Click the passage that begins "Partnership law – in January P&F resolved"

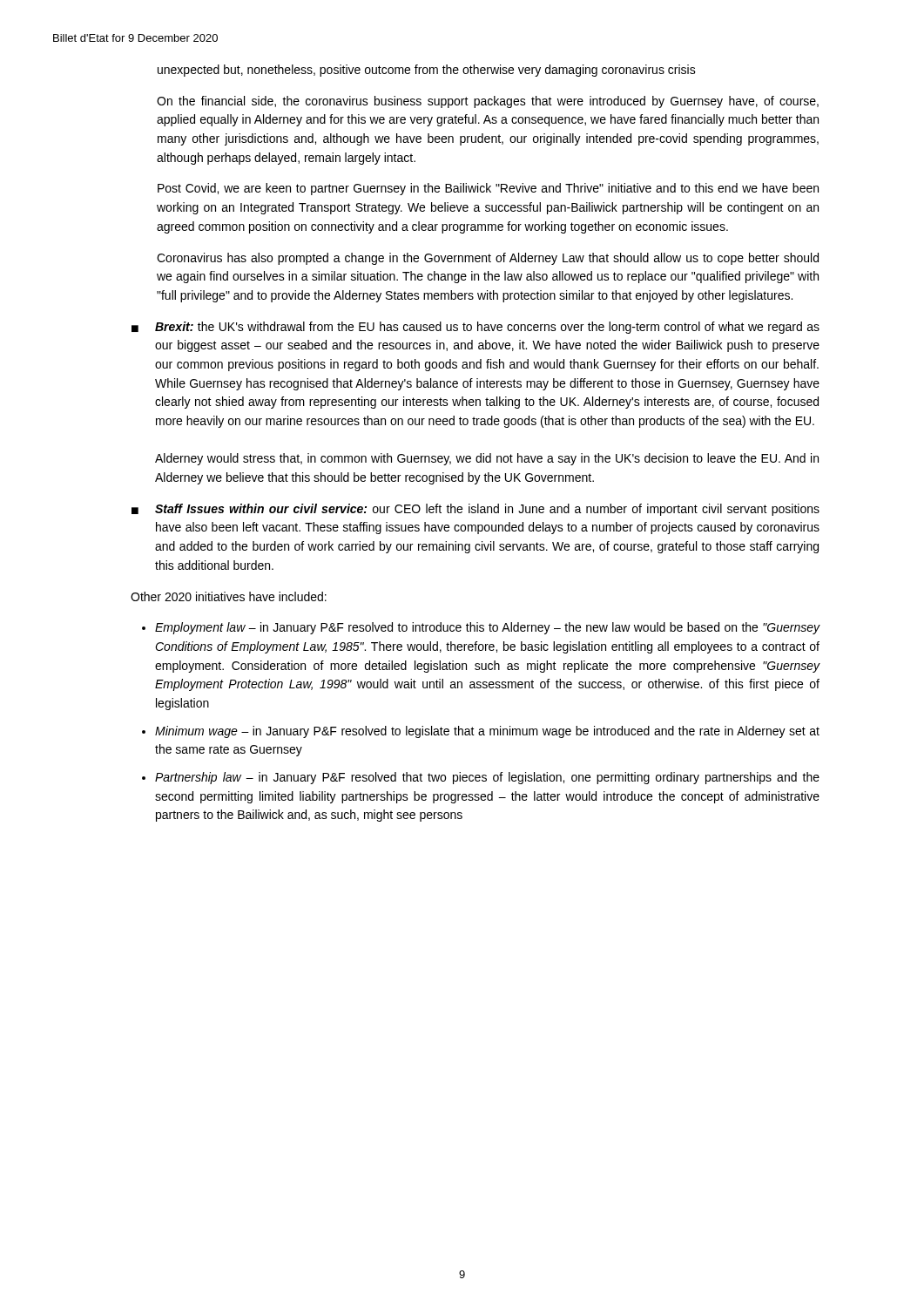[487, 796]
